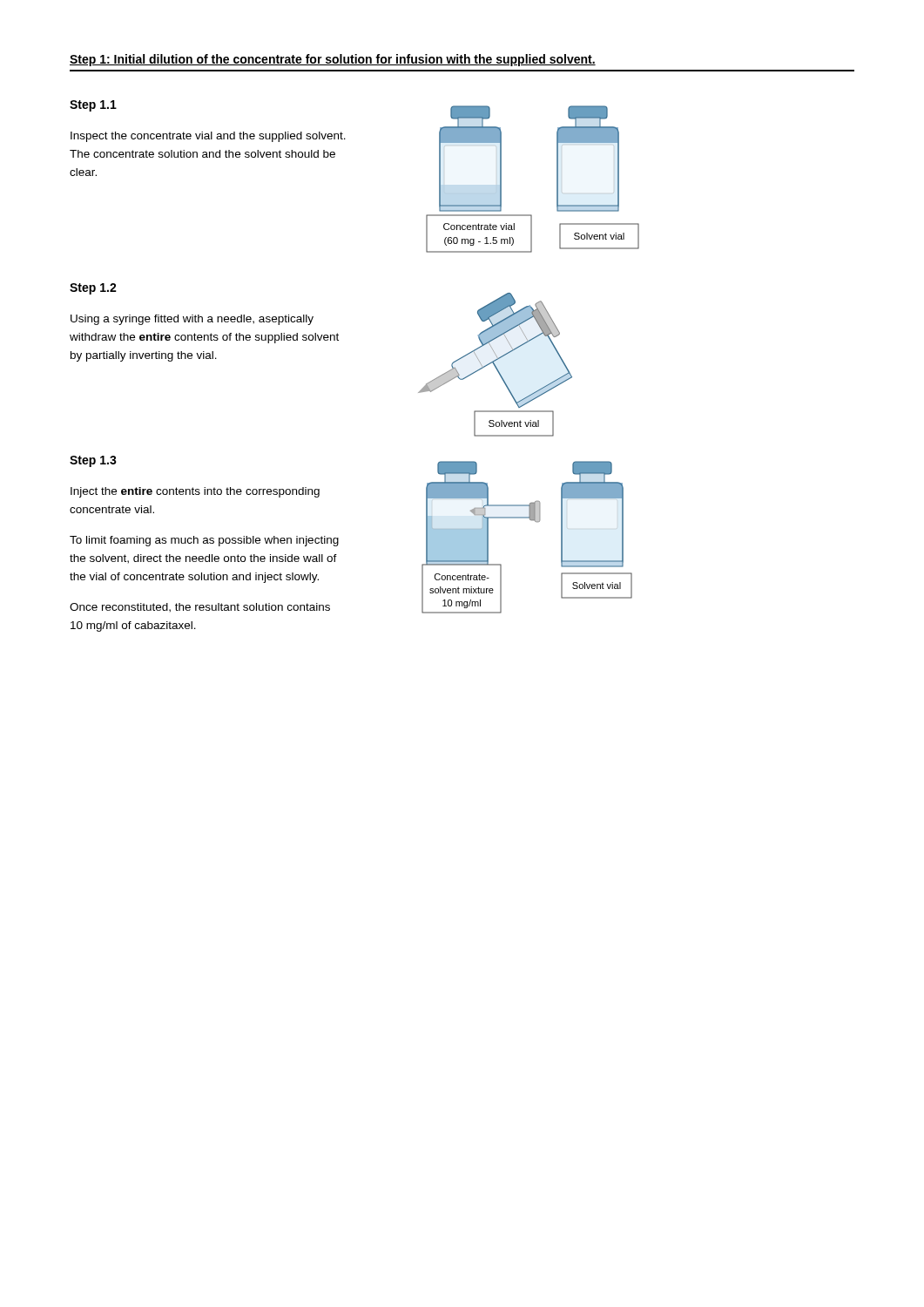Locate the block of text that opens with "Using a syringe"
Image resolution: width=924 pixels, height=1307 pixels.
tap(204, 337)
